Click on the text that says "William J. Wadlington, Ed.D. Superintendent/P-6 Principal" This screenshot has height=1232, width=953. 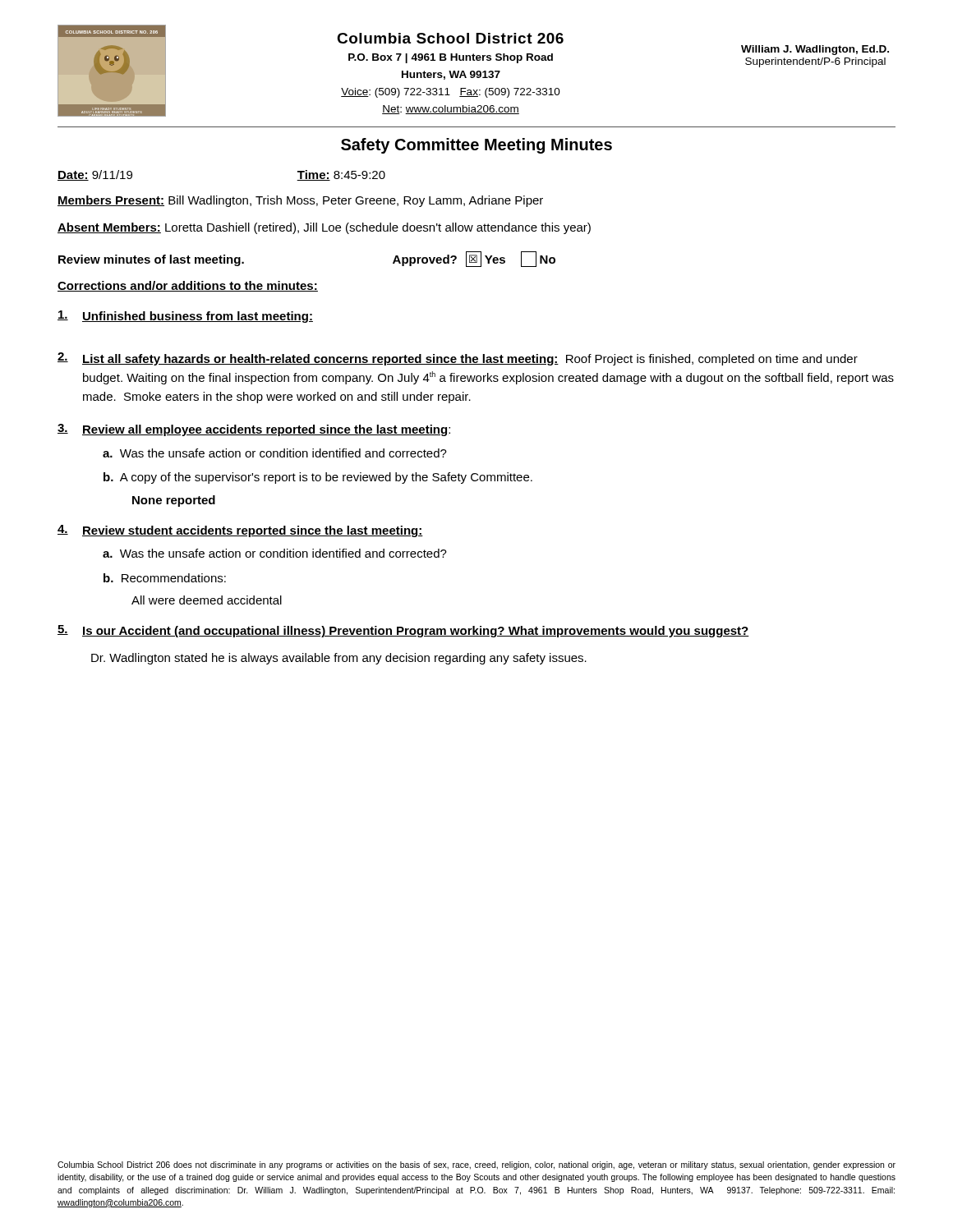tap(815, 55)
